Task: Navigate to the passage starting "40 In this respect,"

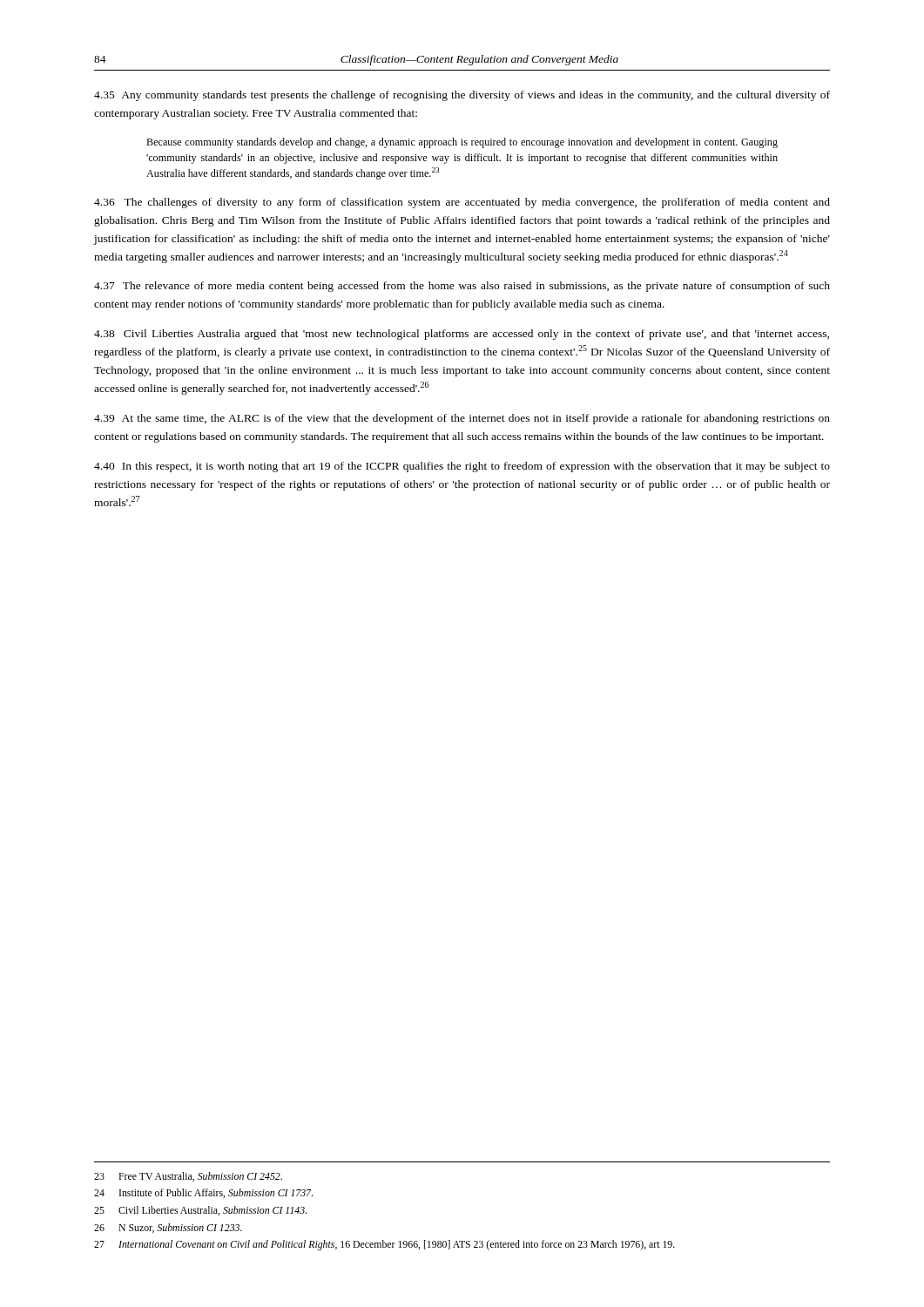Action: tap(462, 484)
